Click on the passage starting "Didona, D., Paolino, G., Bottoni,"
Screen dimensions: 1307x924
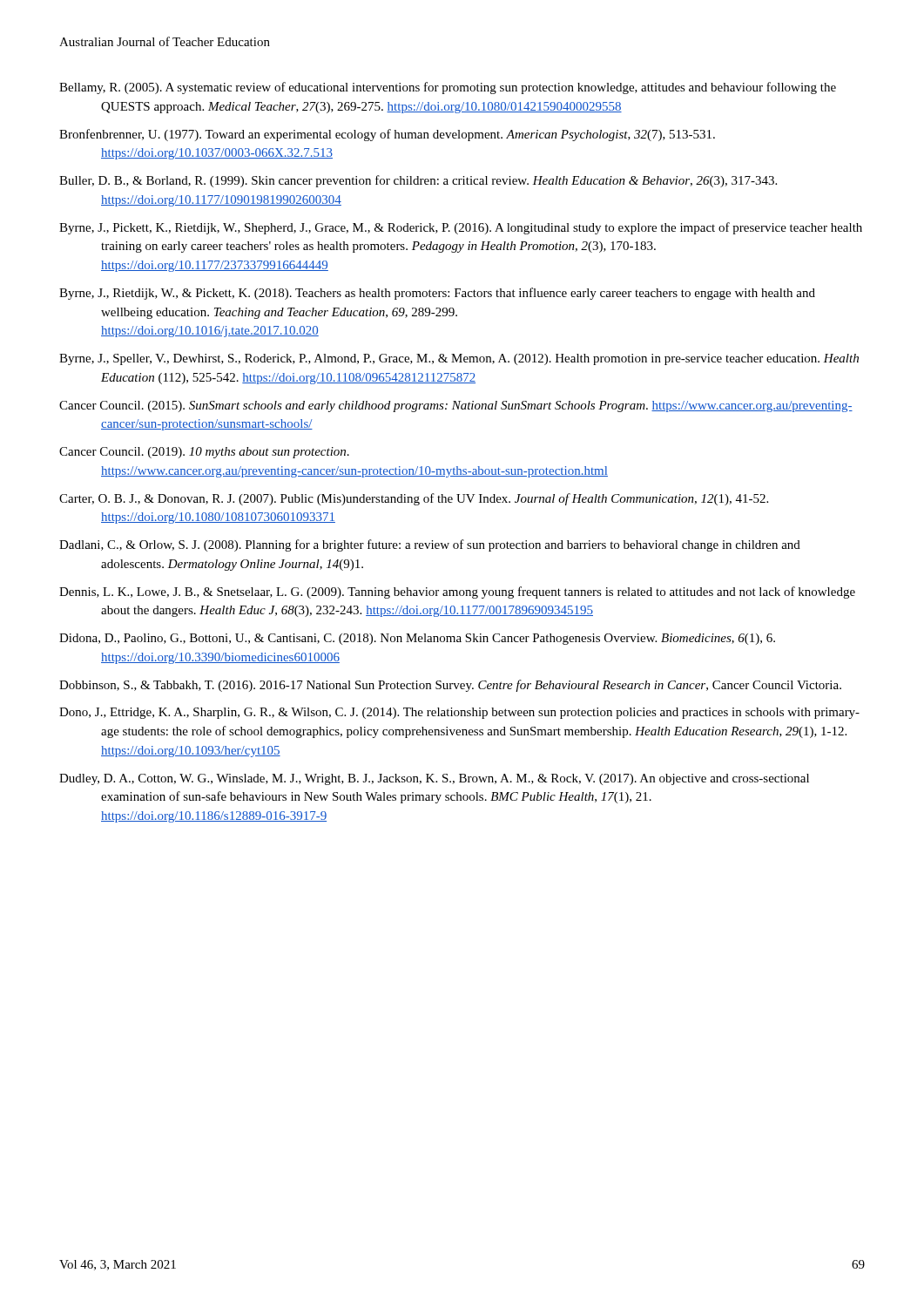coord(418,647)
